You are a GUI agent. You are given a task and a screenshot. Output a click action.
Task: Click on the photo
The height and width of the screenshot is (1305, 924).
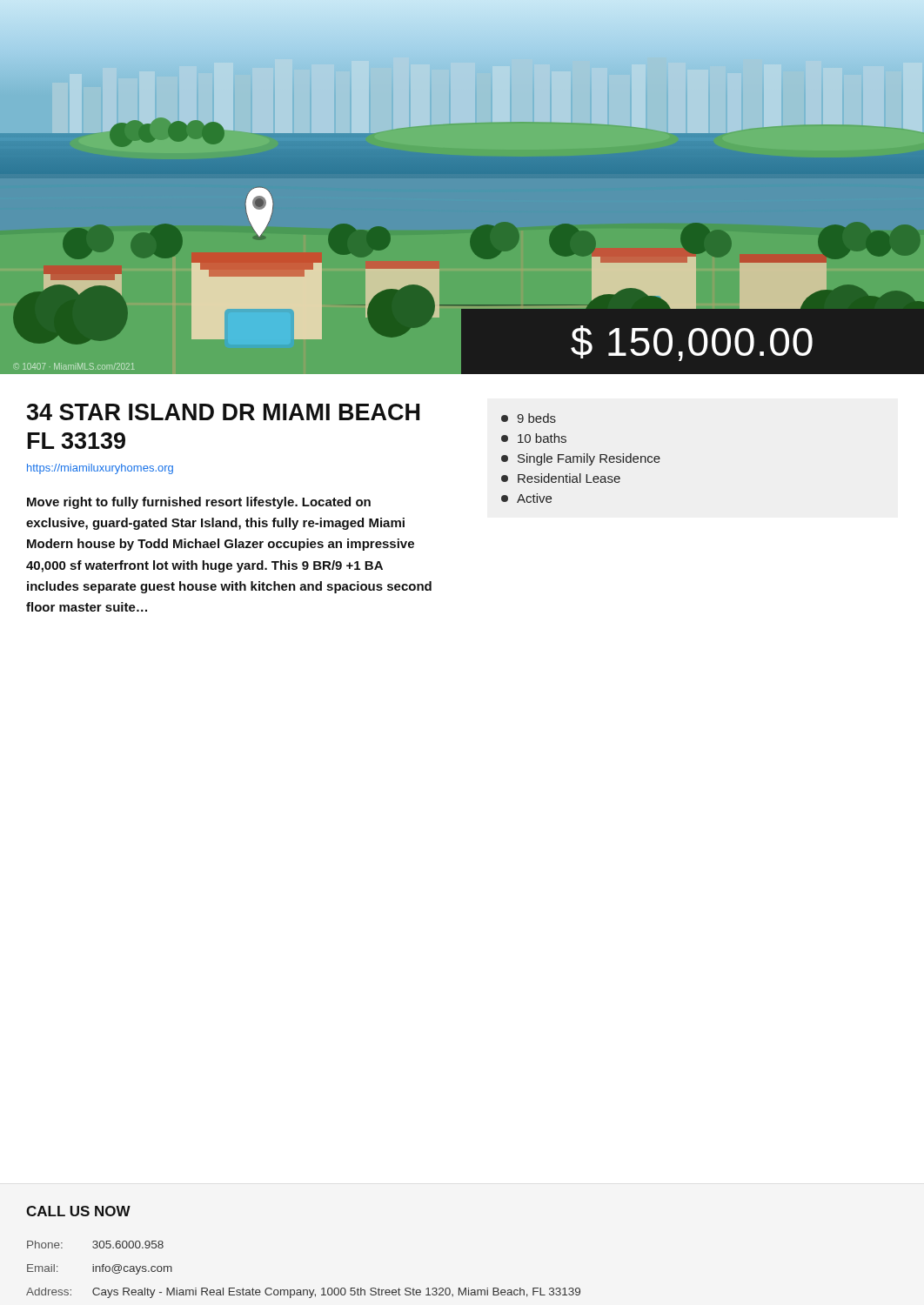[x=462, y=187]
